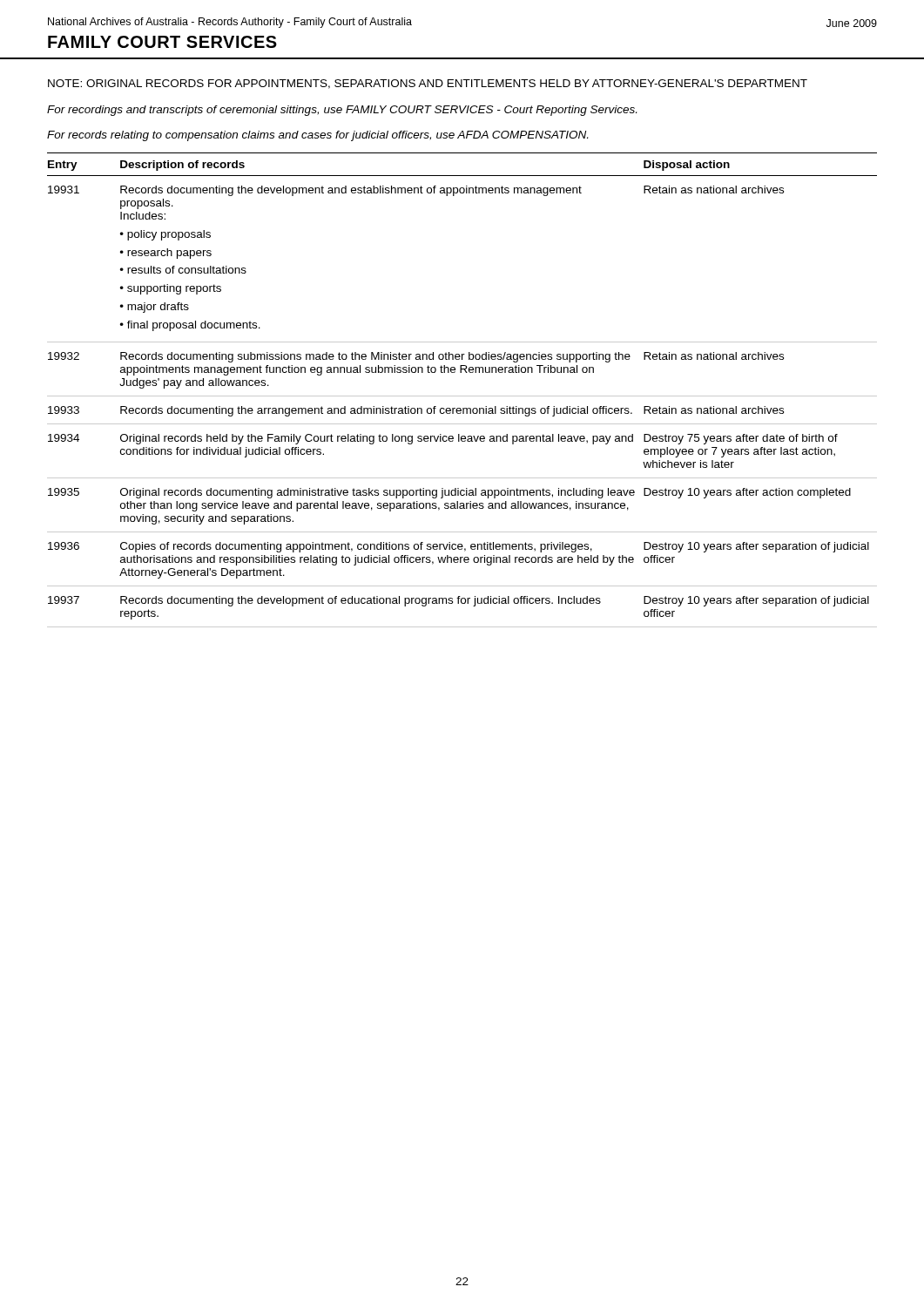Viewport: 924px width, 1307px height.
Task: Navigate to the text block starting "For recordings and transcripts of ceremonial"
Action: tap(343, 109)
